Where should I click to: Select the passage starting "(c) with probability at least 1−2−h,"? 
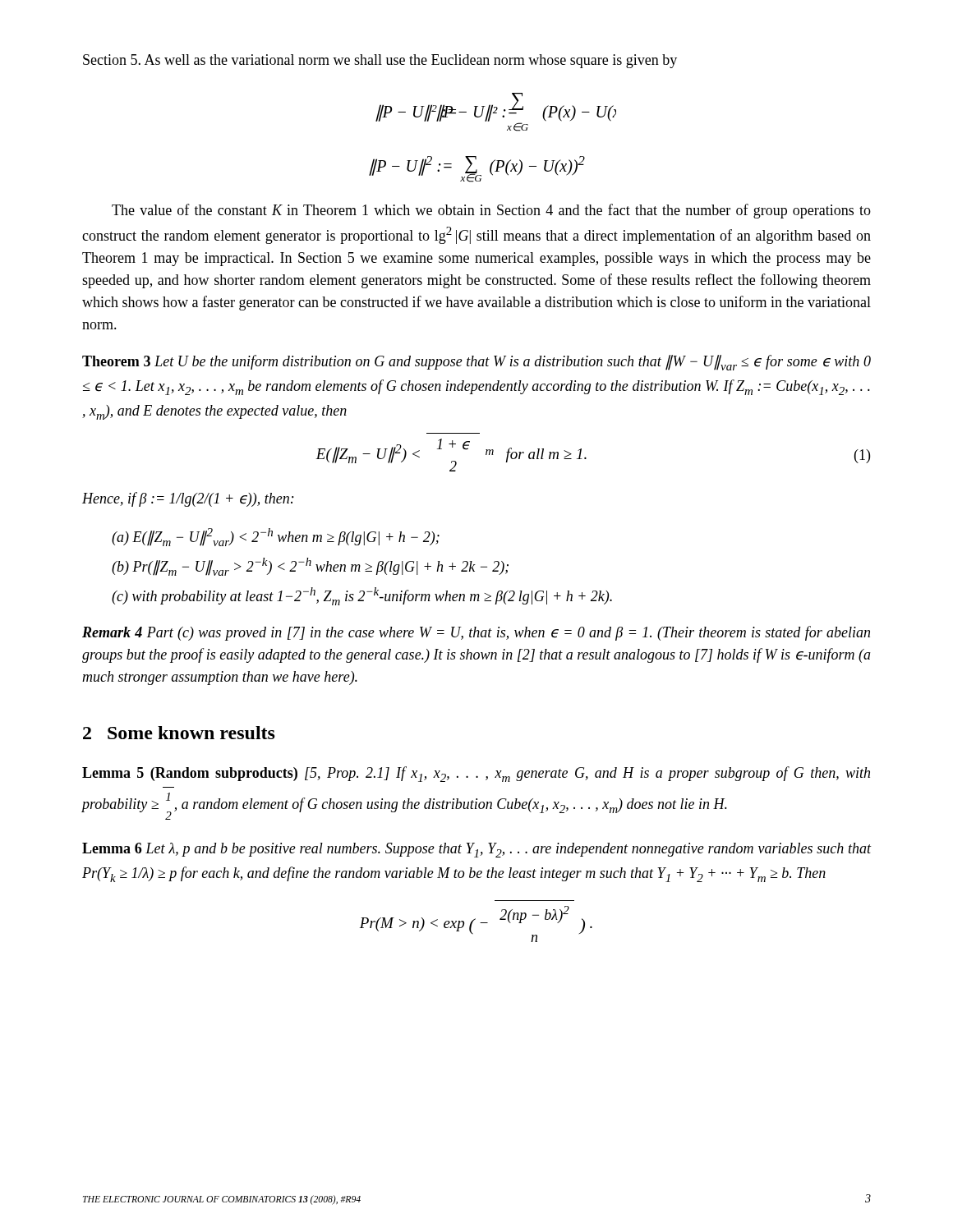pos(362,596)
